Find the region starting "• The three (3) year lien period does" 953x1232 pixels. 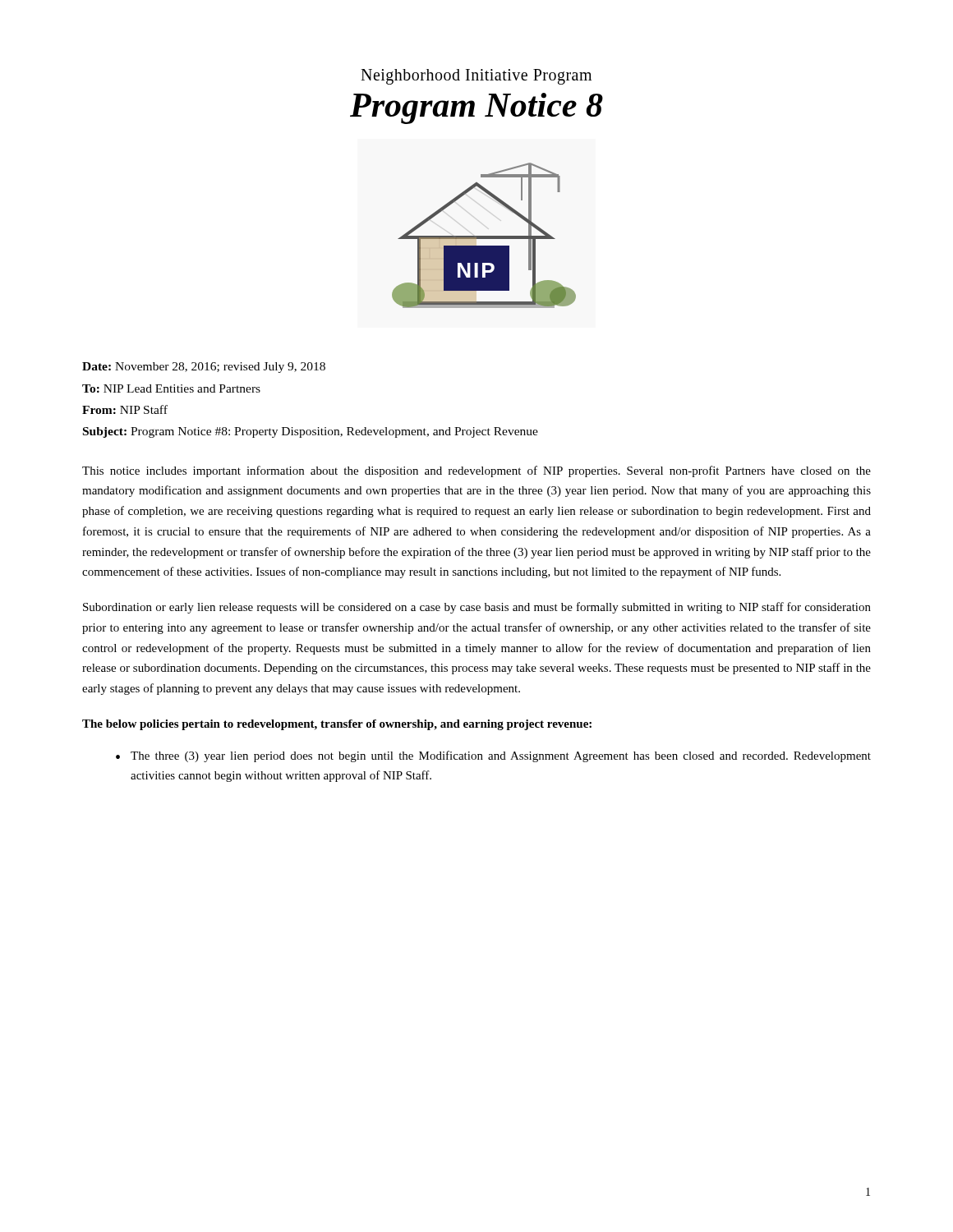[x=493, y=766]
